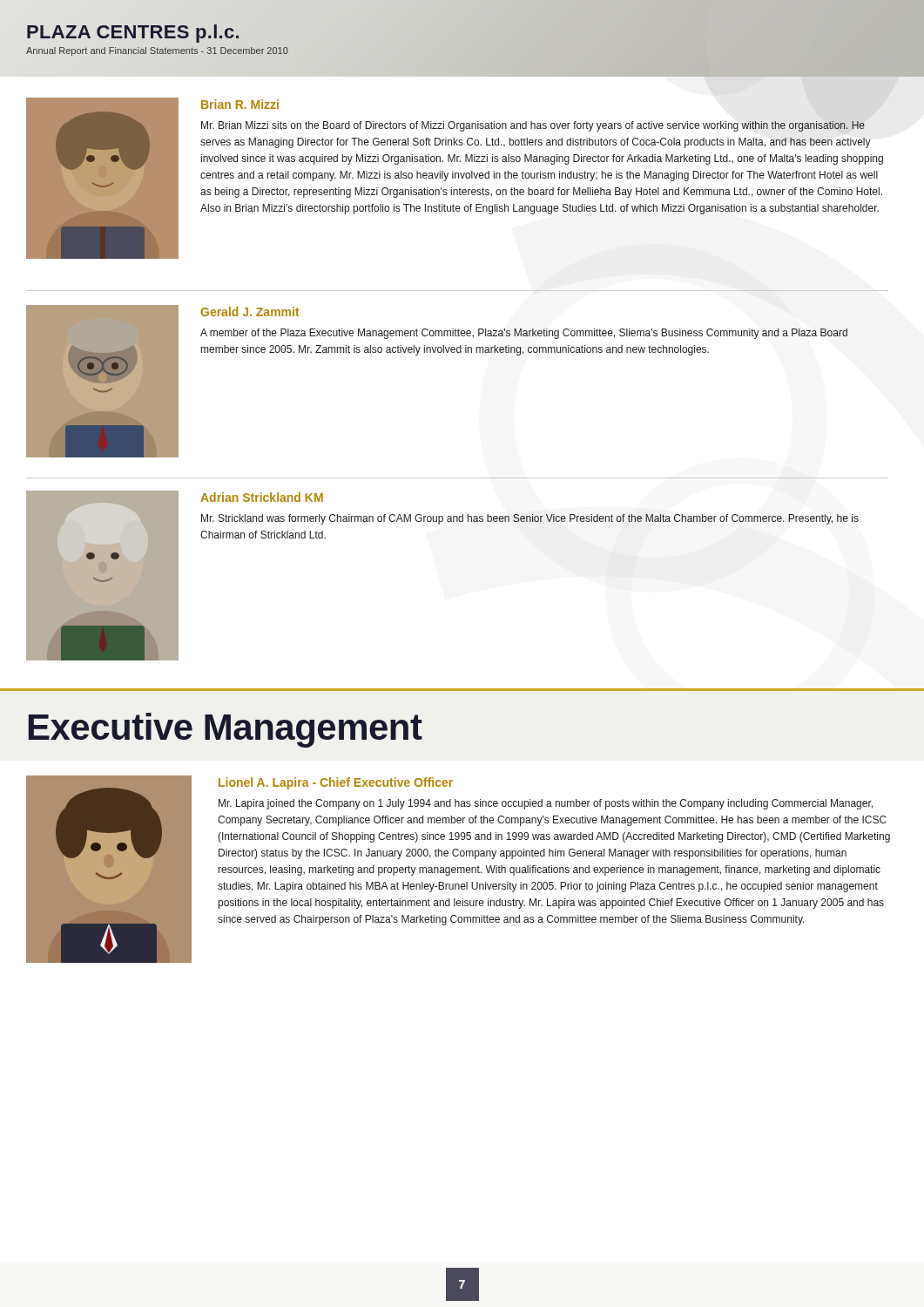
Task: Where is the passage that starts "Mr. Brian Mizzi sits on the Board of"?
Action: pos(542,167)
